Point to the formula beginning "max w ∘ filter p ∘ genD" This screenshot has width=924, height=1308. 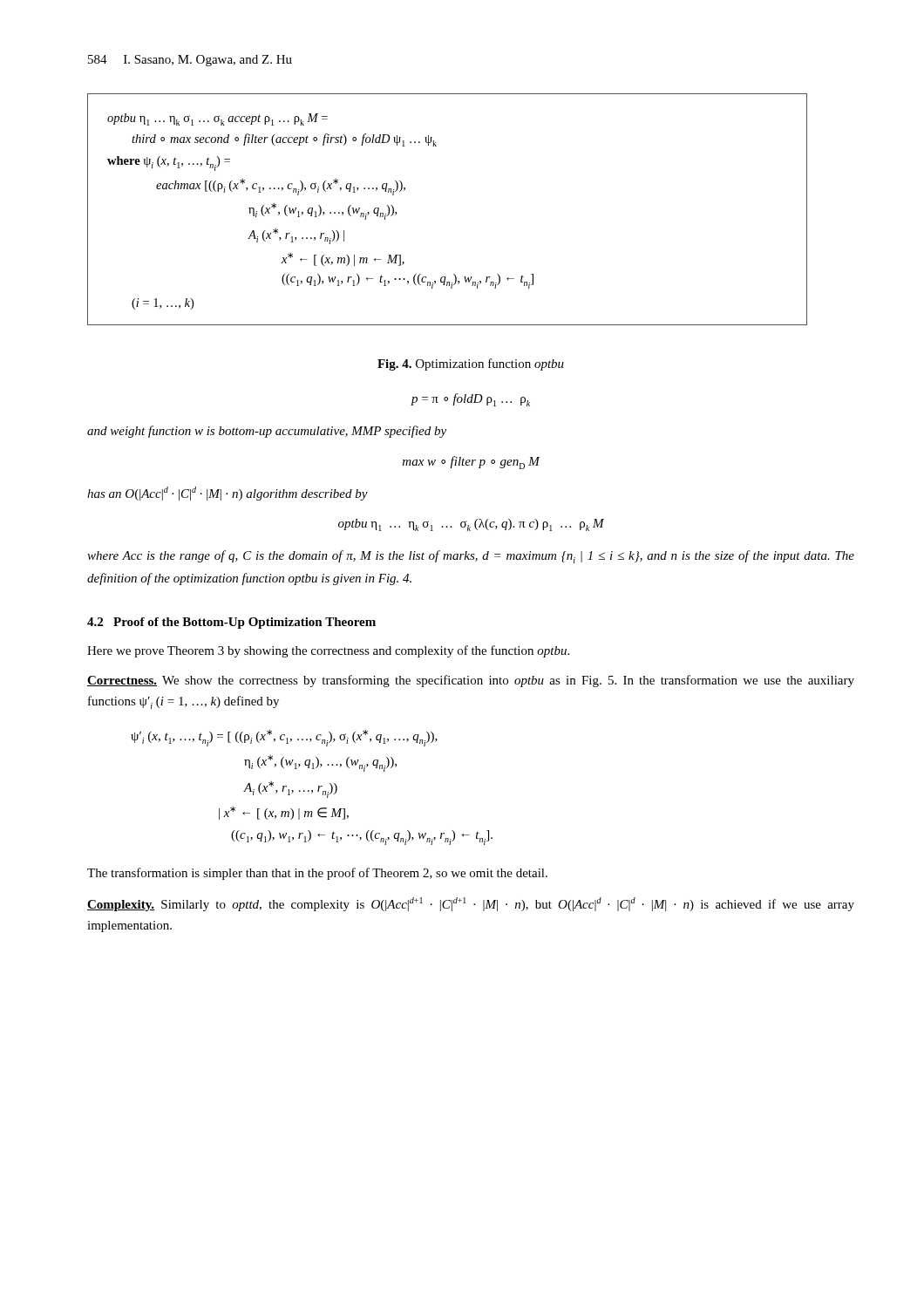[x=471, y=463]
